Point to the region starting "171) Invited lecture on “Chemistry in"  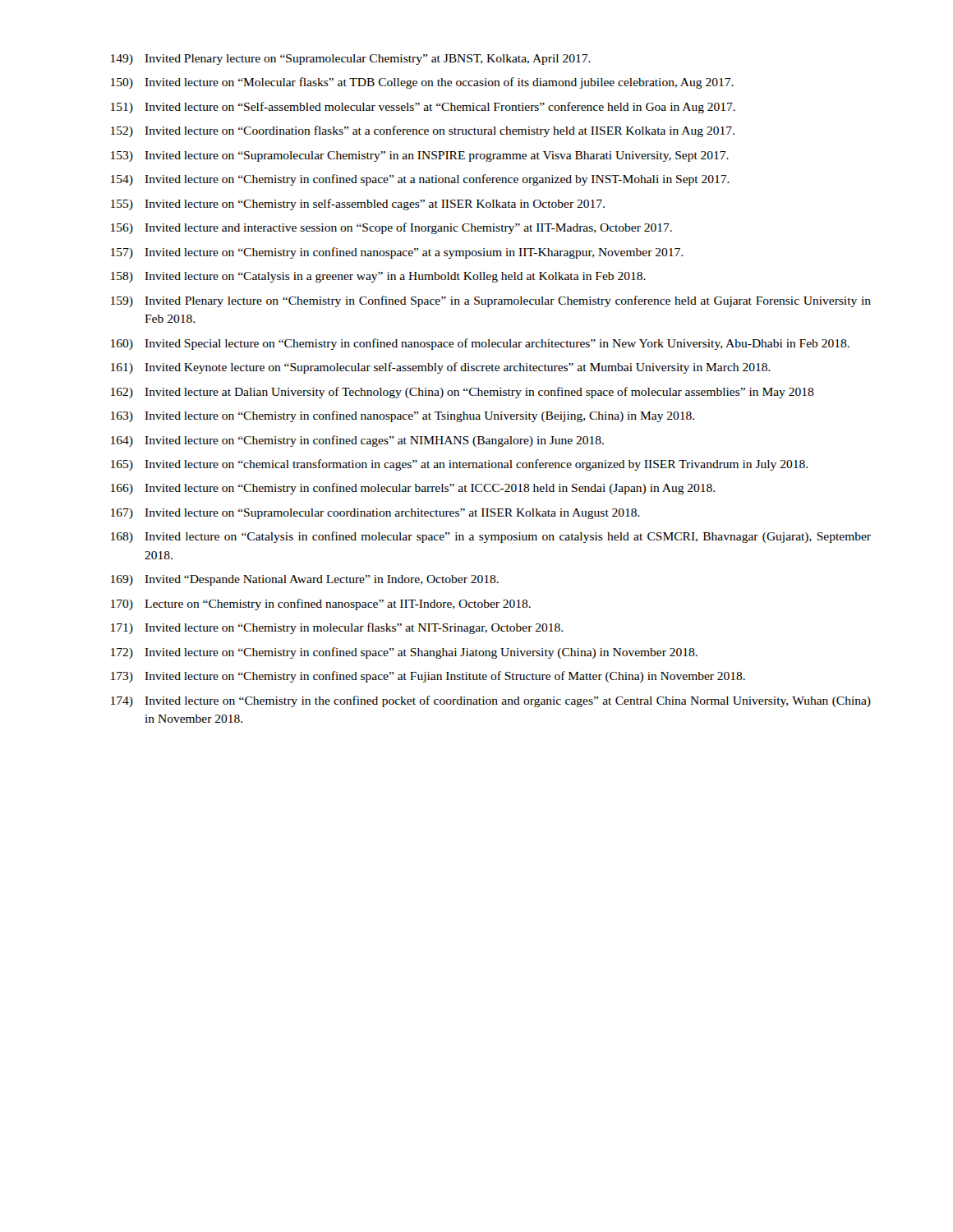click(x=476, y=628)
